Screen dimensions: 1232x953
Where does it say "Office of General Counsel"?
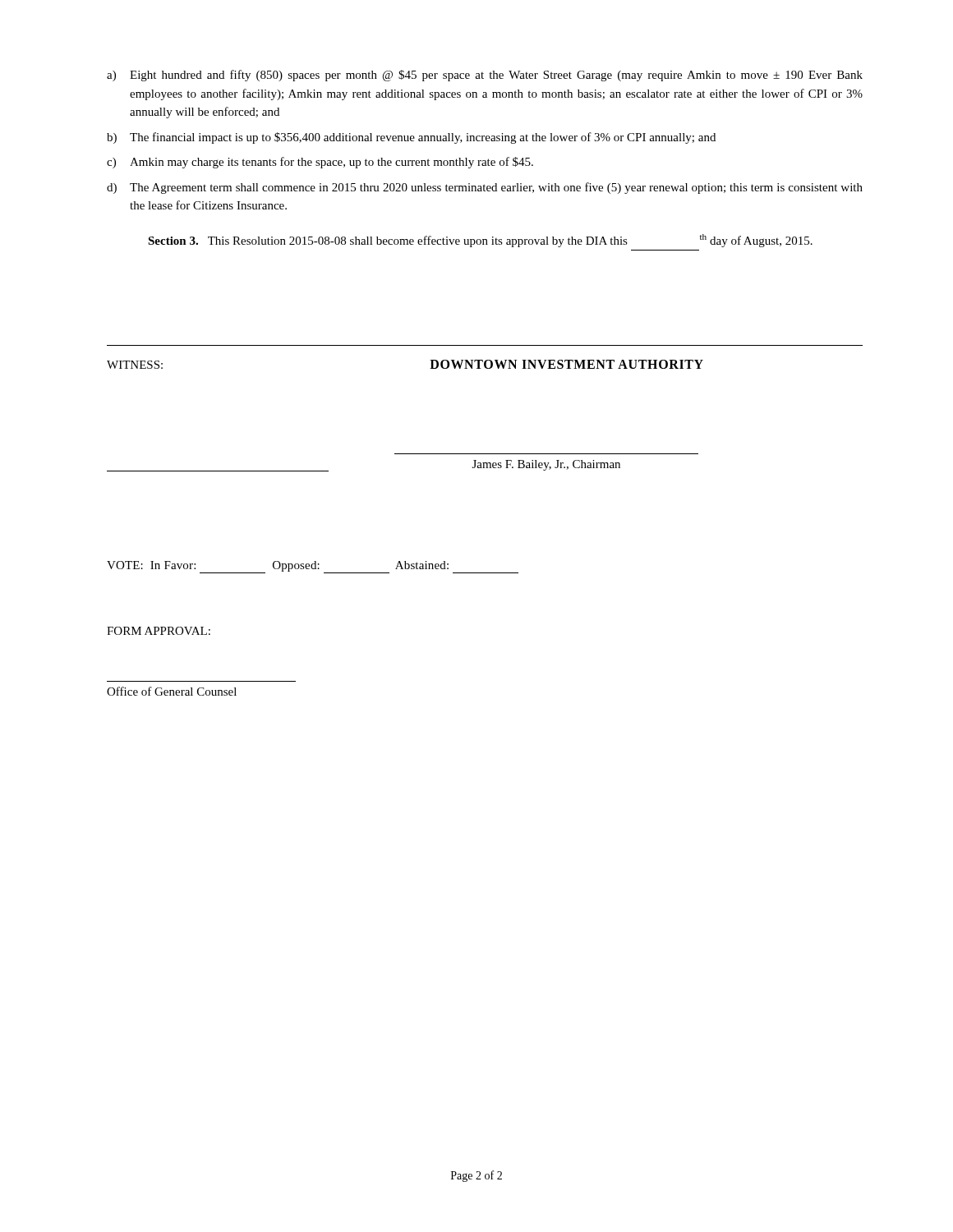point(172,692)
